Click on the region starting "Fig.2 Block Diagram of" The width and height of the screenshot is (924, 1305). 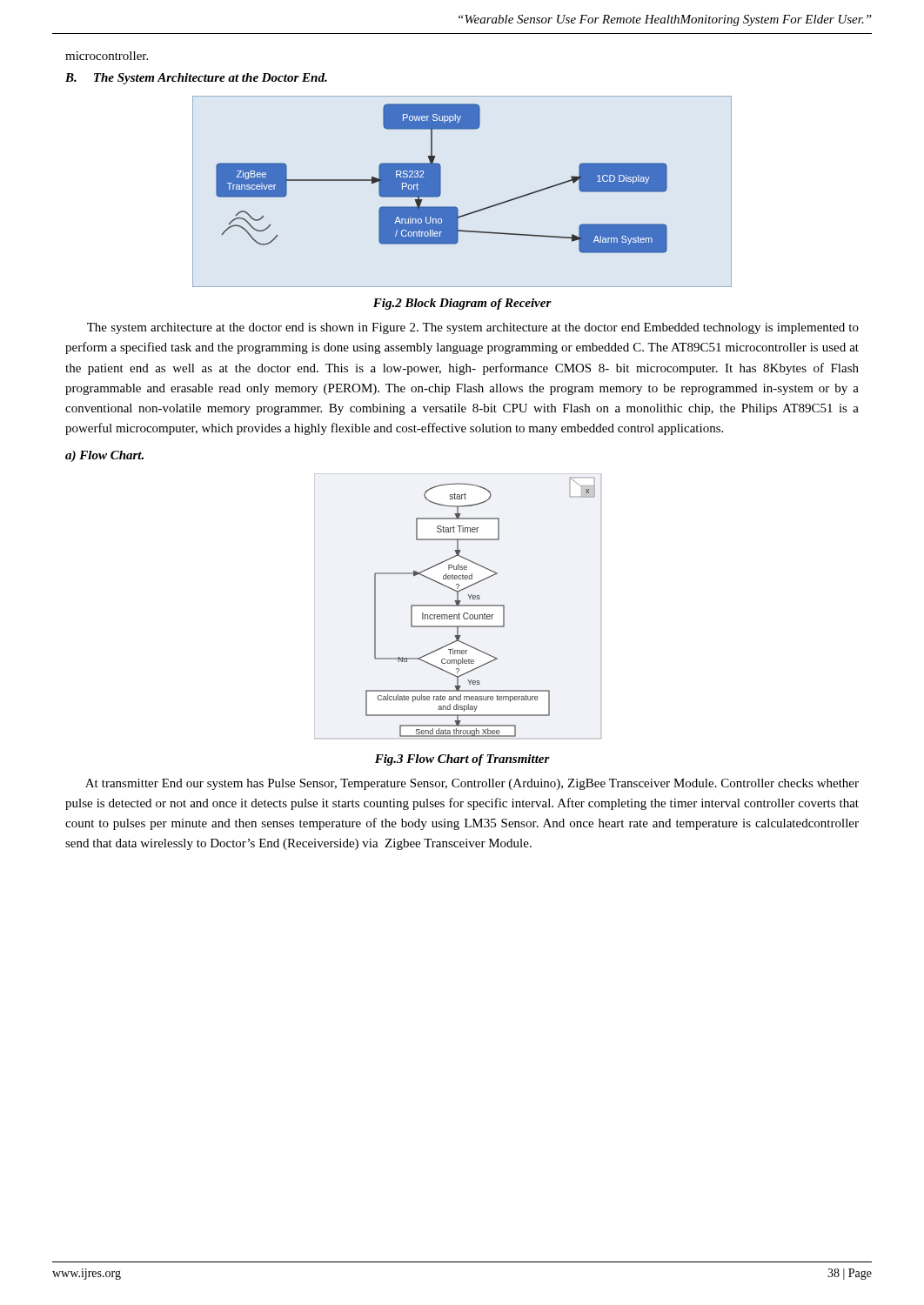(462, 303)
